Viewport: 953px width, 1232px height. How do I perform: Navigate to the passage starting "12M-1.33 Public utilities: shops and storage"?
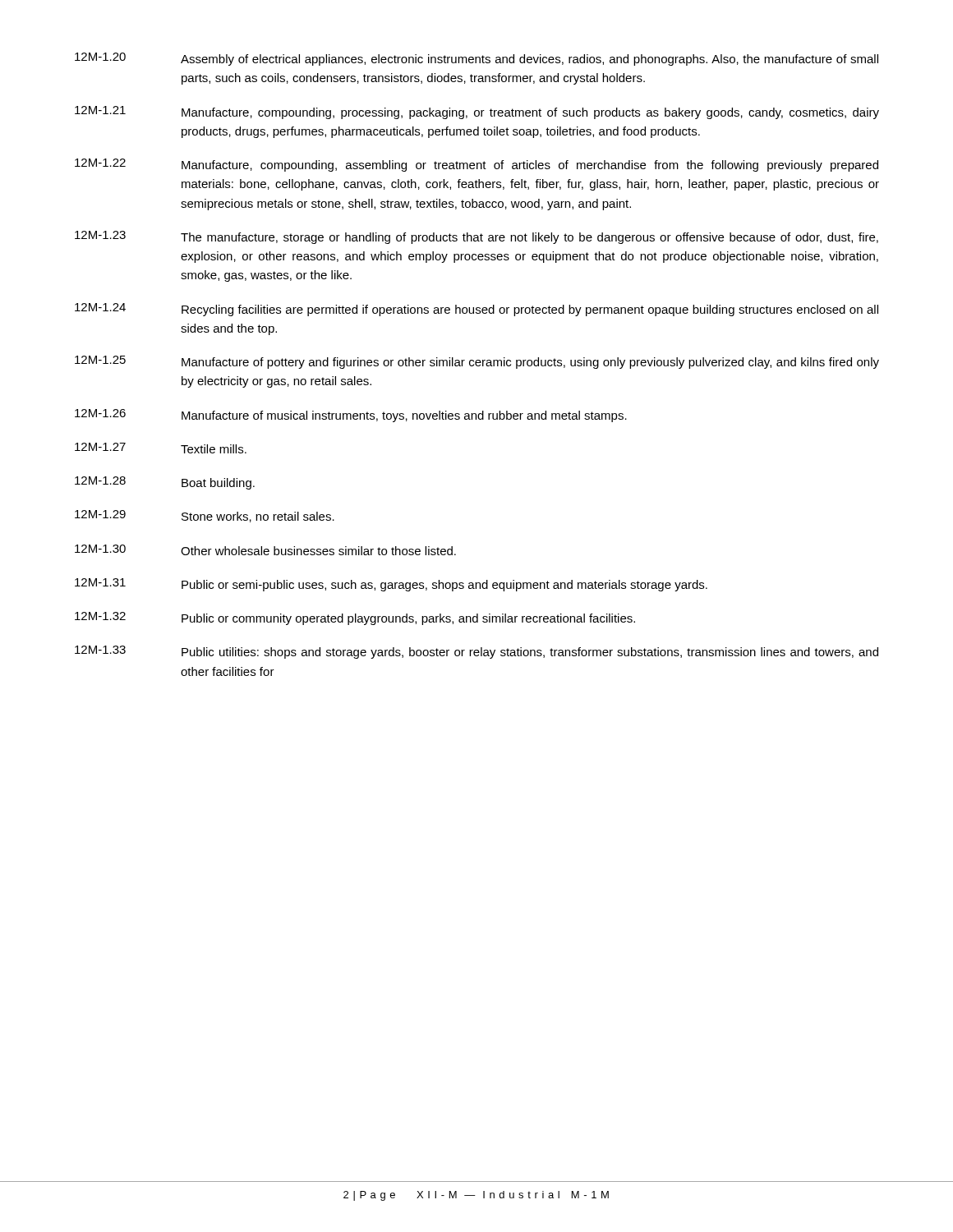tap(476, 662)
